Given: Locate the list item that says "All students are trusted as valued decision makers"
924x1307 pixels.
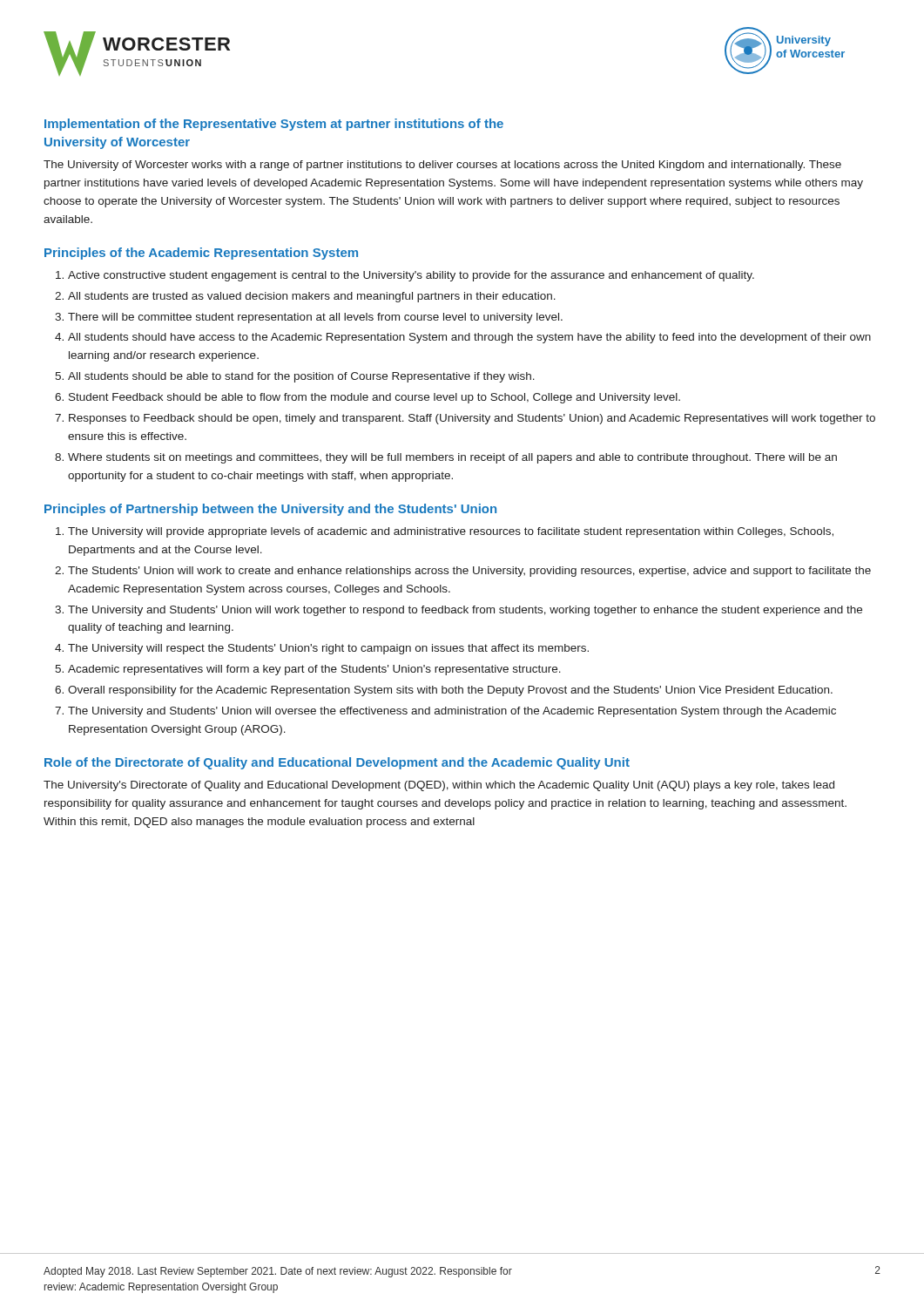Looking at the screenshot, I should (x=312, y=296).
